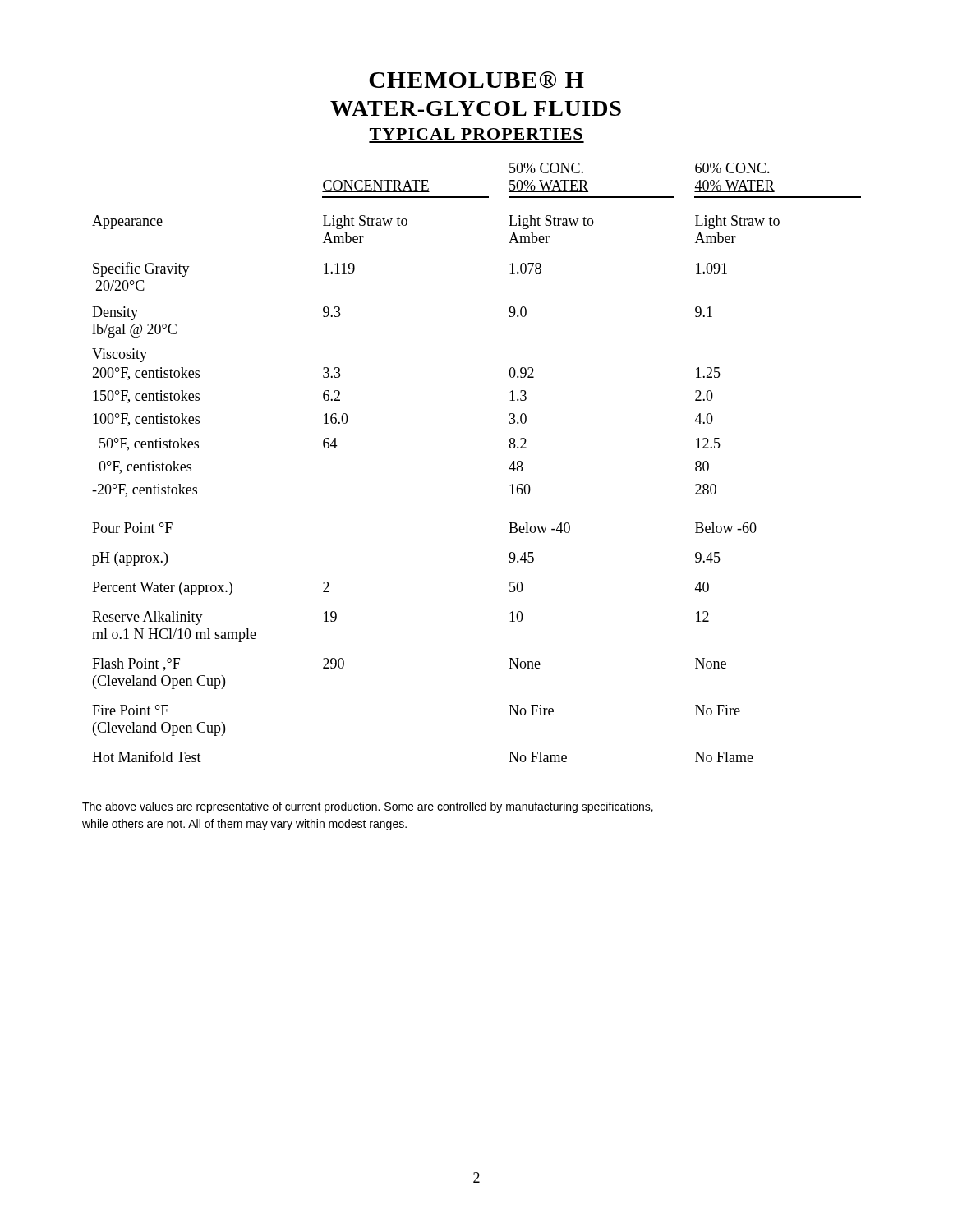
Task: Select the footnote
Action: point(368,815)
